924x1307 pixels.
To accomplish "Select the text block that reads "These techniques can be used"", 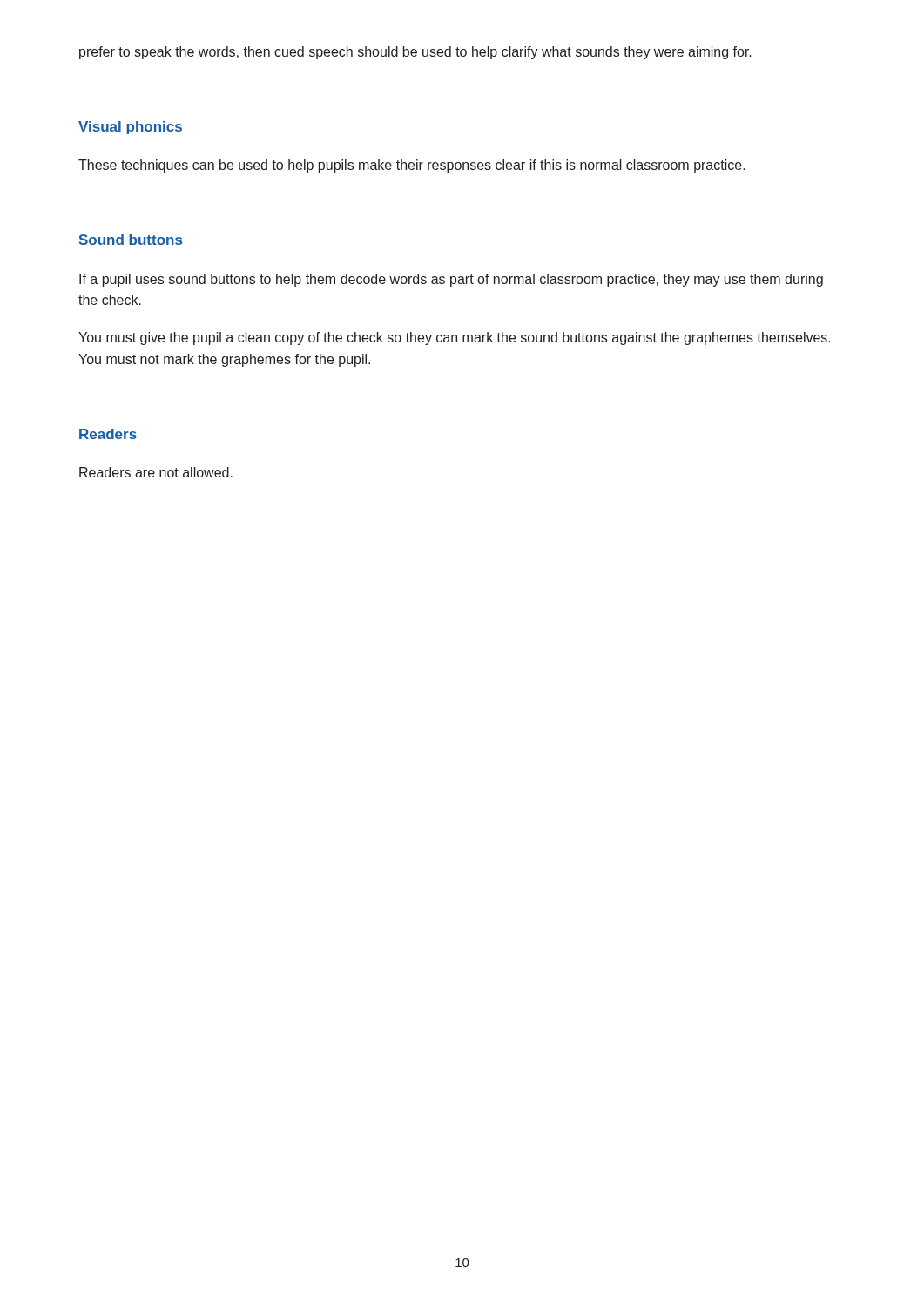I will [x=412, y=165].
